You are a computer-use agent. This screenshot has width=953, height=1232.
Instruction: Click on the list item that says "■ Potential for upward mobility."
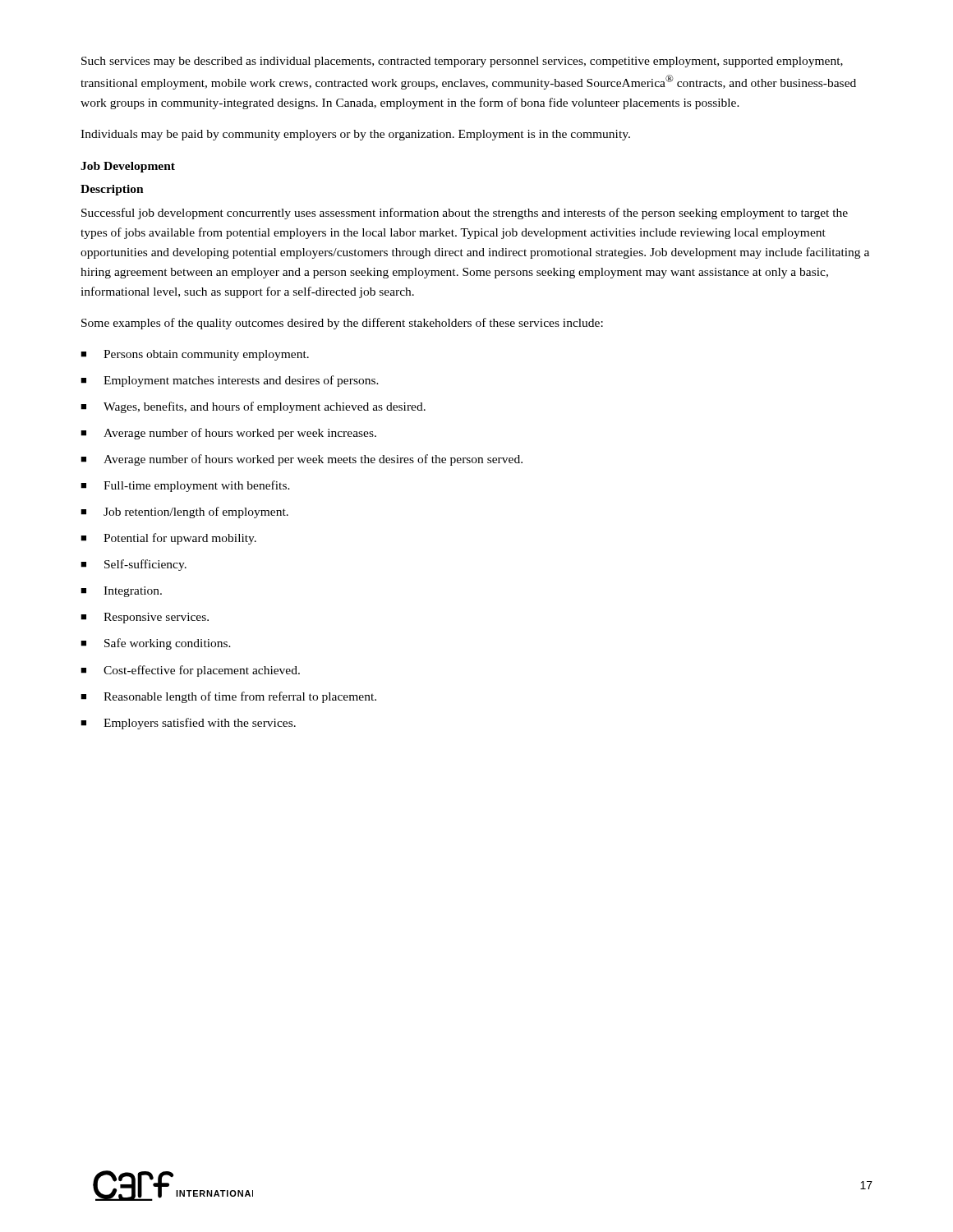168,539
